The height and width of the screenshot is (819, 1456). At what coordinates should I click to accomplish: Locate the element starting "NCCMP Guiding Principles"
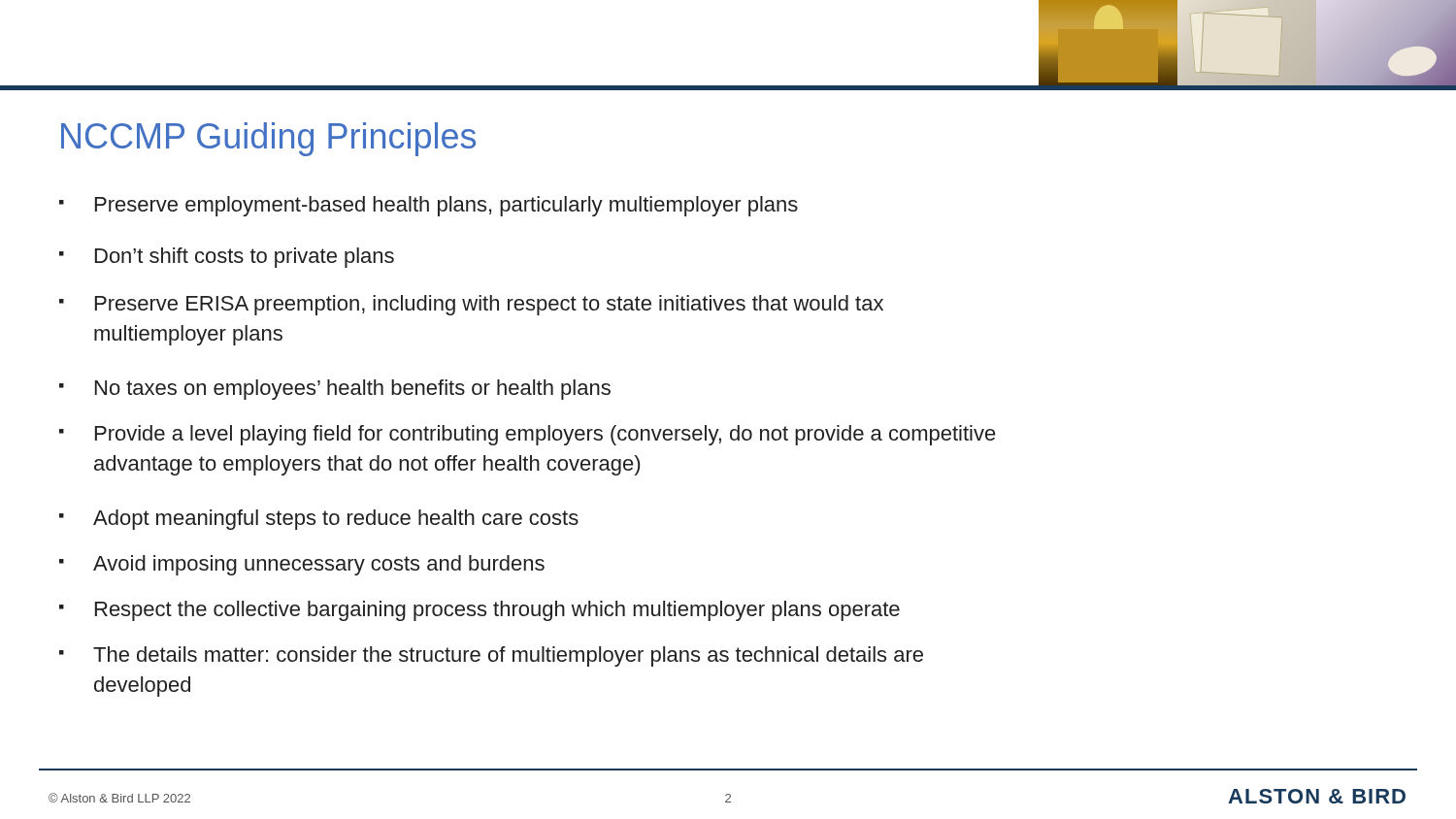coord(268,136)
